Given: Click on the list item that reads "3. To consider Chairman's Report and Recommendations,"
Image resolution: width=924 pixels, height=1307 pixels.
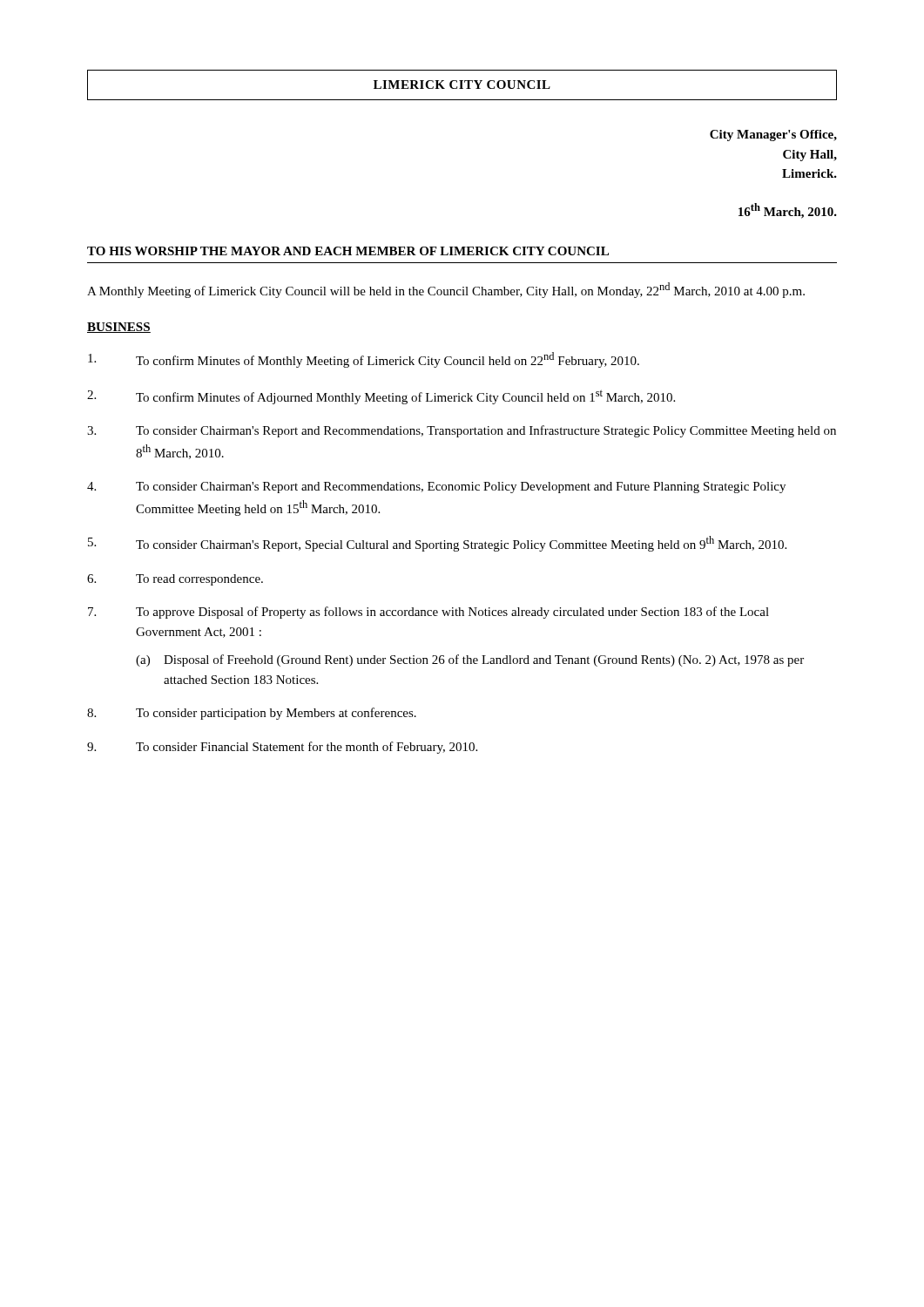Looking at the screenshot, I should click(462, 442).
